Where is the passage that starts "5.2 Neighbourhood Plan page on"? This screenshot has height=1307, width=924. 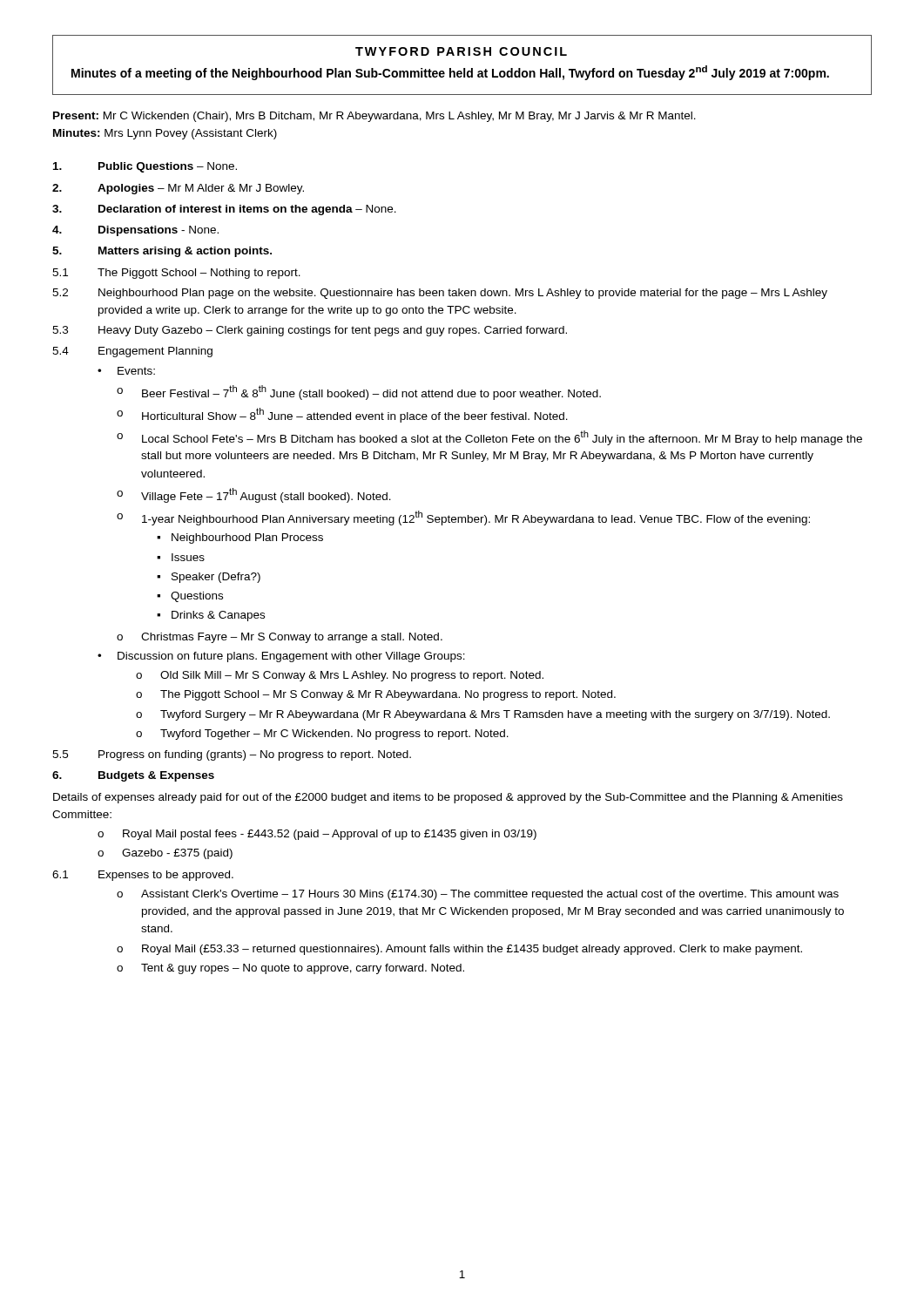tap(462, 302)
